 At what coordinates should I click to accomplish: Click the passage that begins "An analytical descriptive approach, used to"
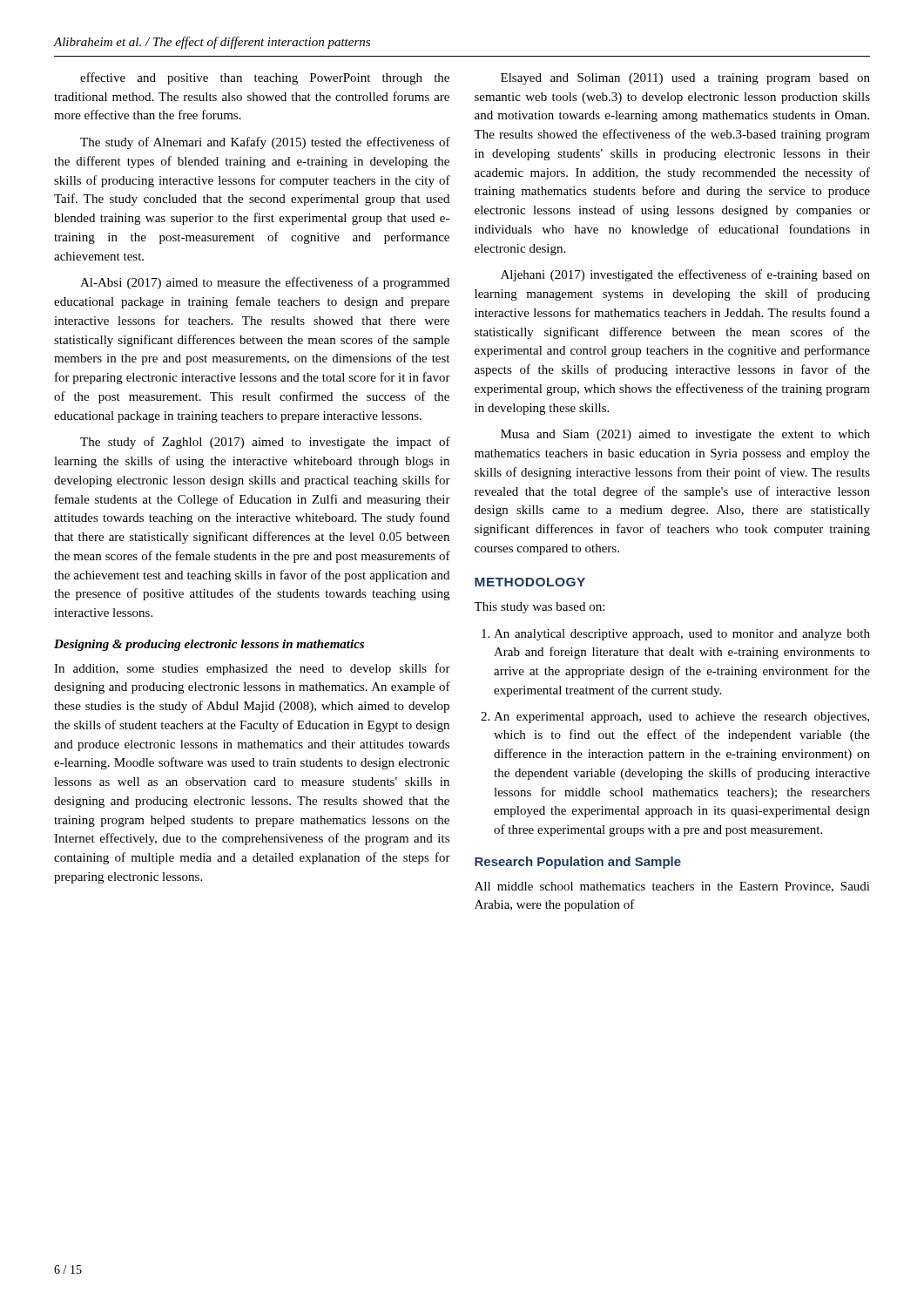[x=672, y=732]
